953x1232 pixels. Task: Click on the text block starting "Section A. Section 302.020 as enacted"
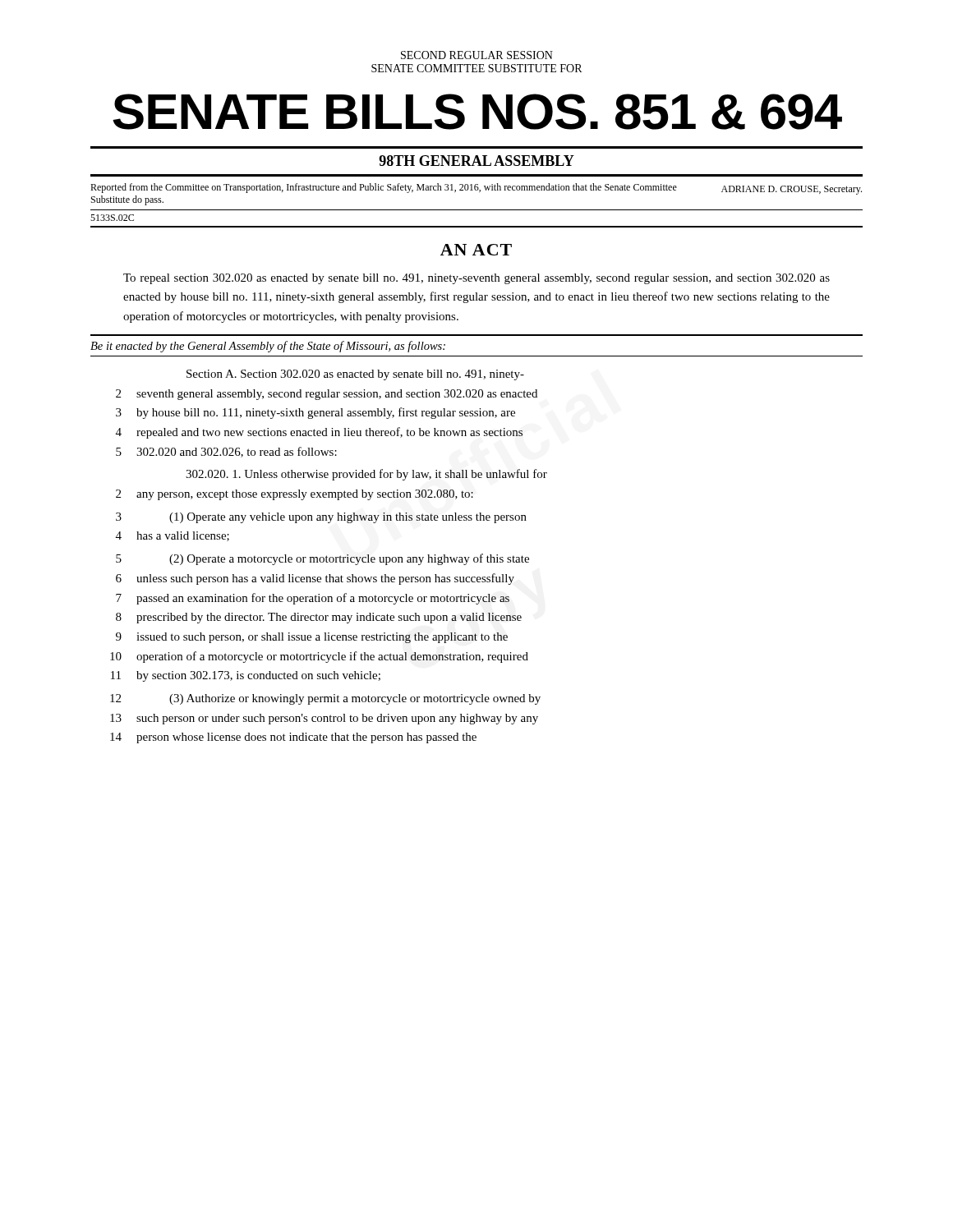coord(476,413)
